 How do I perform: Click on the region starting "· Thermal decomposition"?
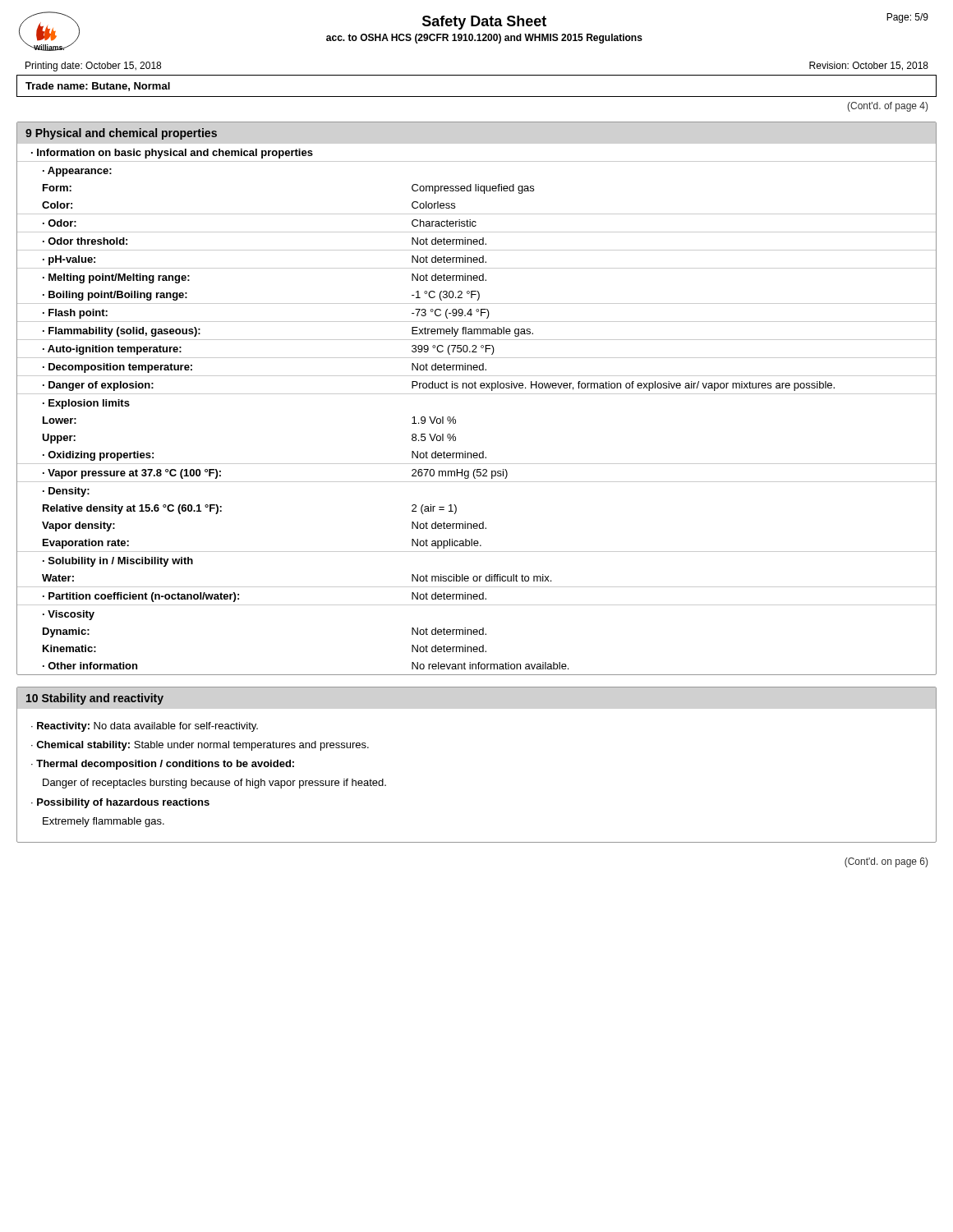(163, 765)
